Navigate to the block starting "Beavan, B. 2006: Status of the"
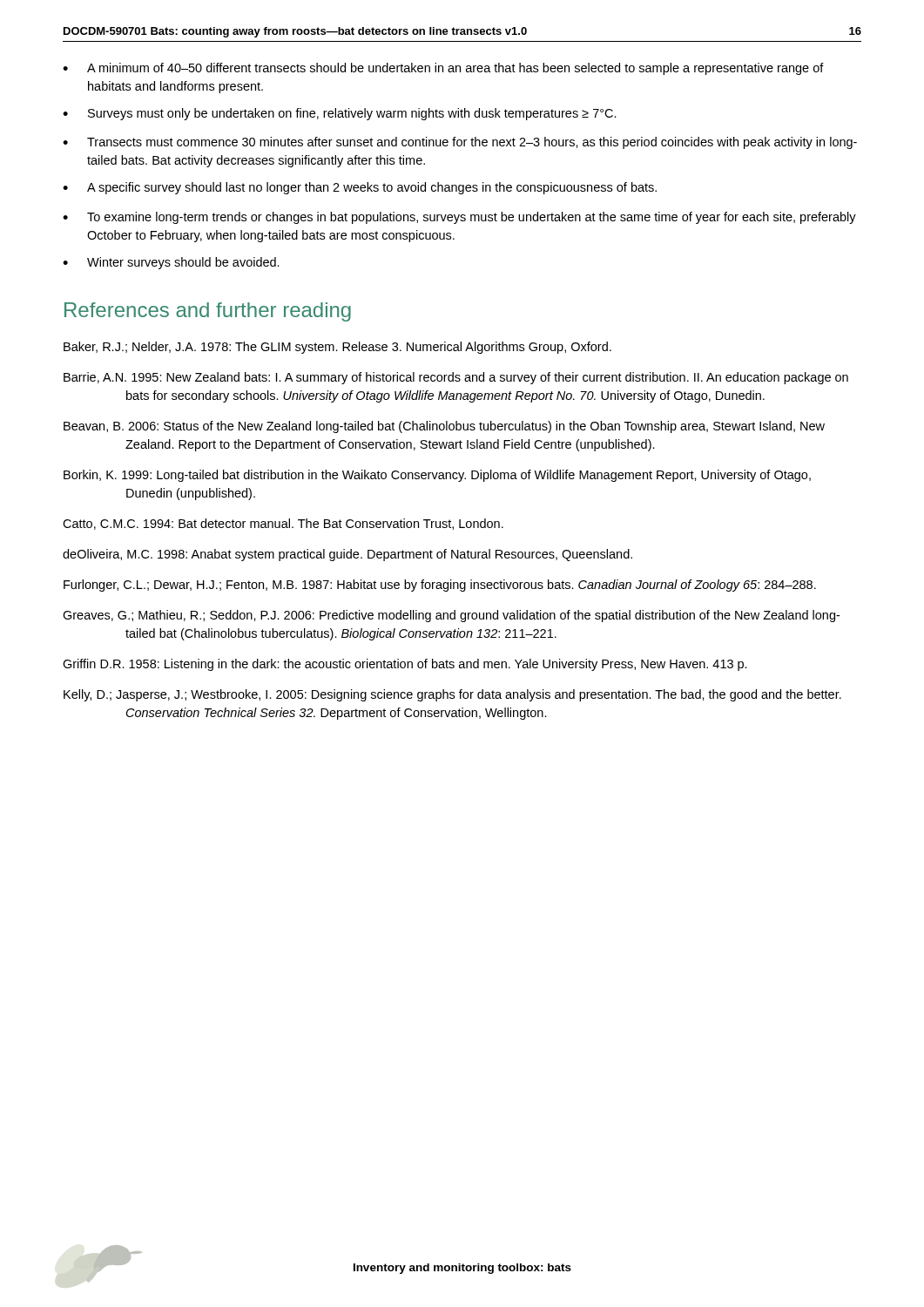The height and width of the screenshot is (1307, 924). pos(444,436)
